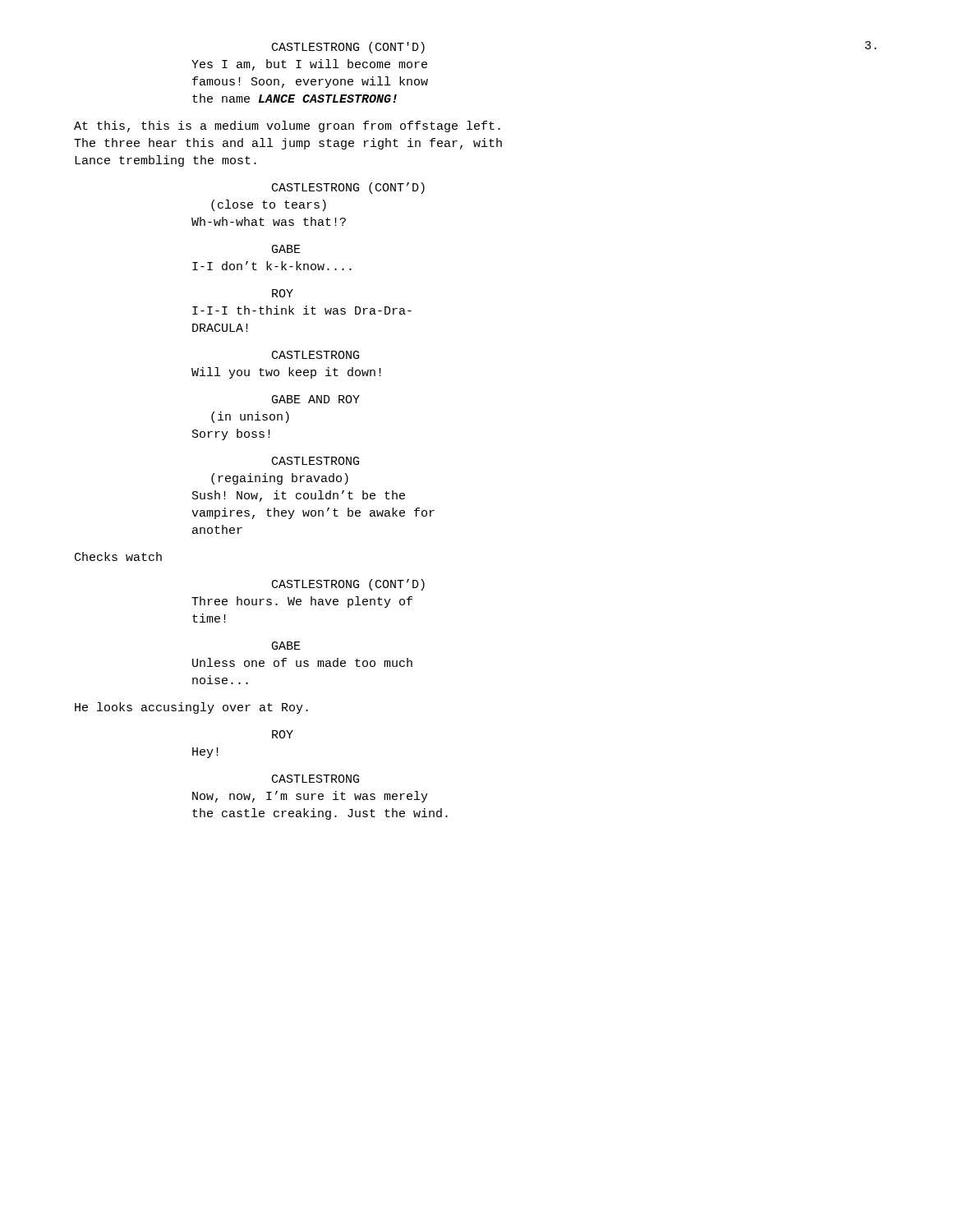953x1232 pixels.
Task: Select the block starting "CASTLESTRONG Now, now, I’m sure"
Action: (x=315, y=779)
